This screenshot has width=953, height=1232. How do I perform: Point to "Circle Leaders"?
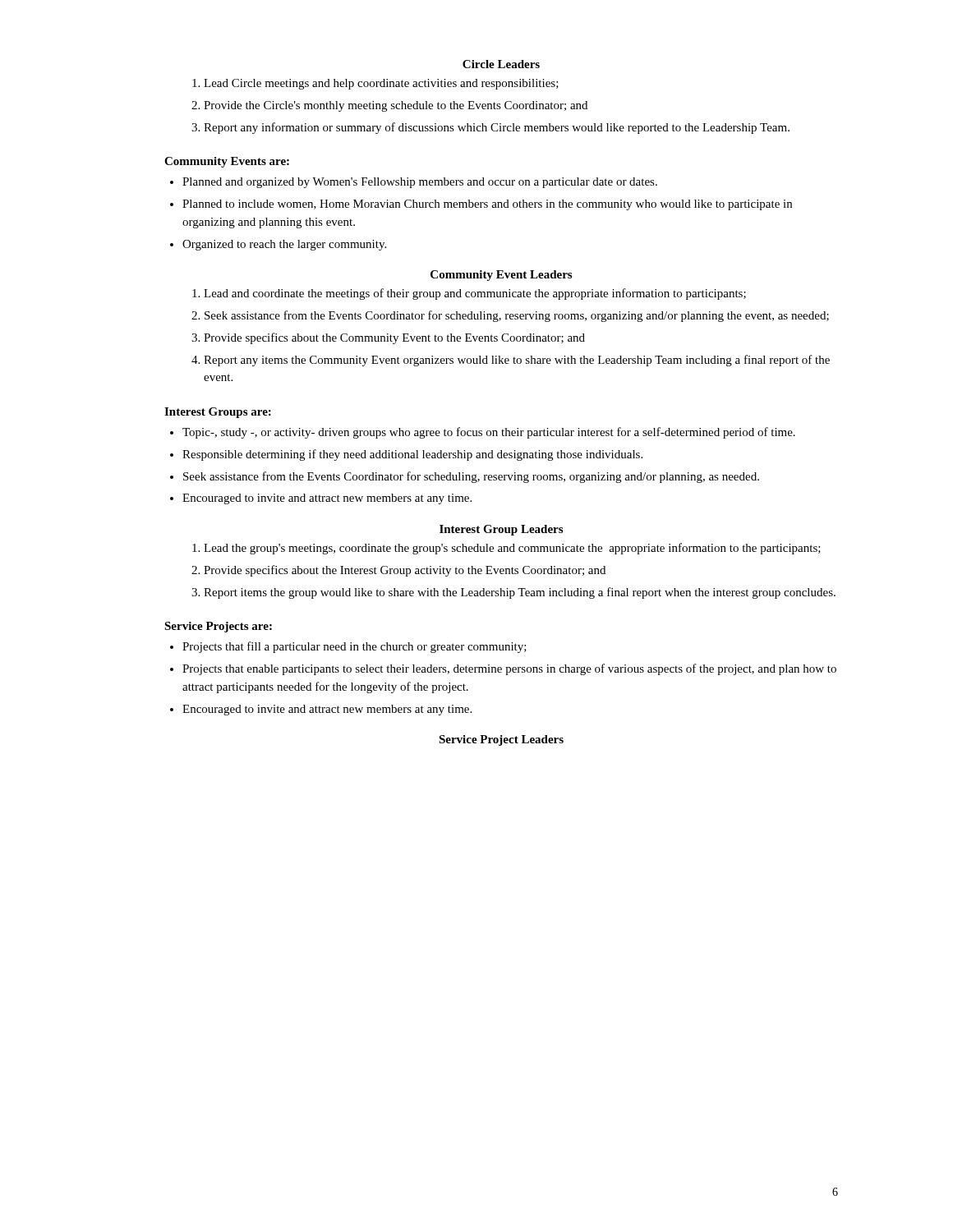pyautogui.click(x=501, y=64)
